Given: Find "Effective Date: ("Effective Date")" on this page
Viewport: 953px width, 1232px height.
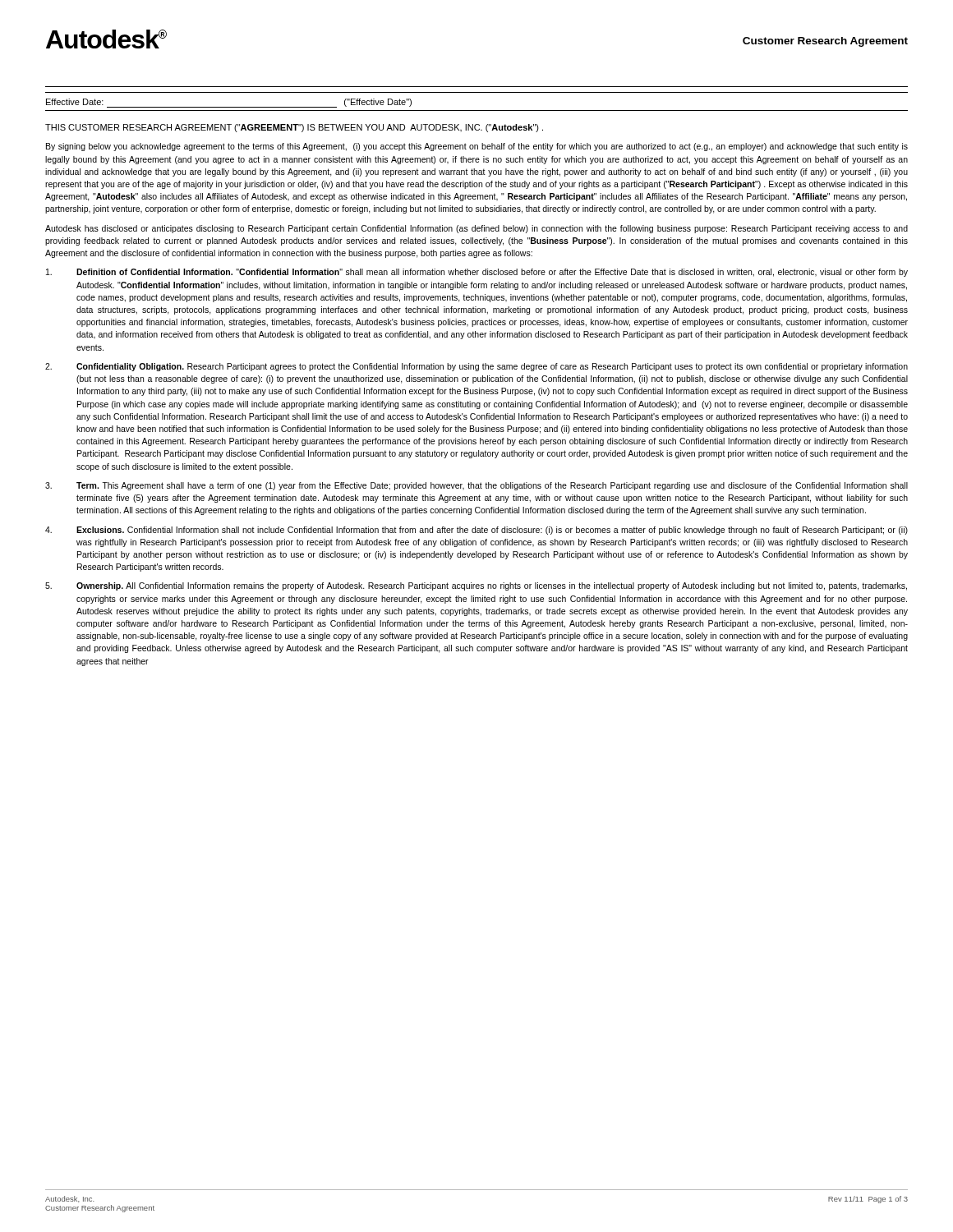Looking at the screenshot, I should pos(229,101).
